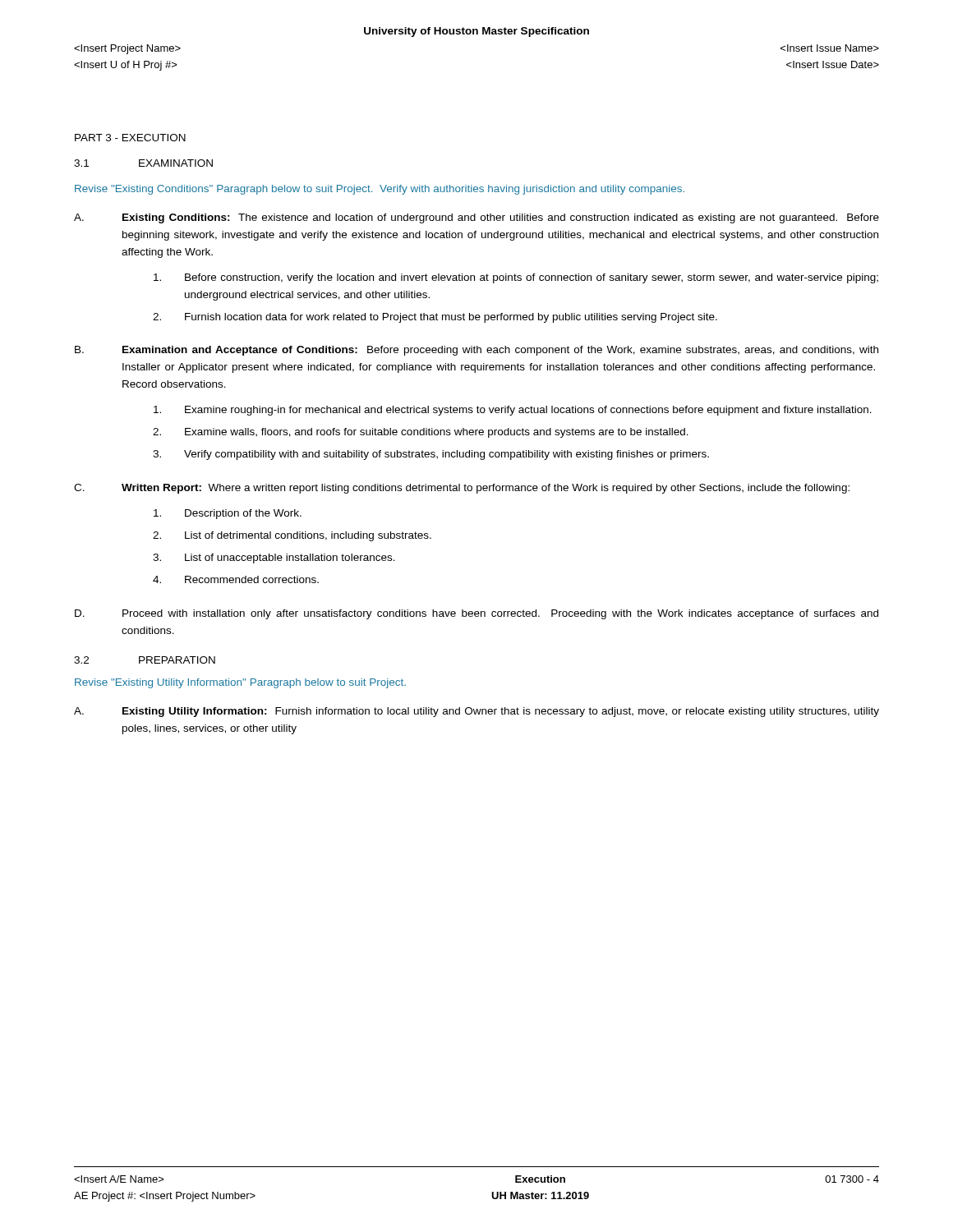
Task: Find the block on this page that starts "2. Examine walls, floors, and roofs"
Action: click(x=516, y=432)
